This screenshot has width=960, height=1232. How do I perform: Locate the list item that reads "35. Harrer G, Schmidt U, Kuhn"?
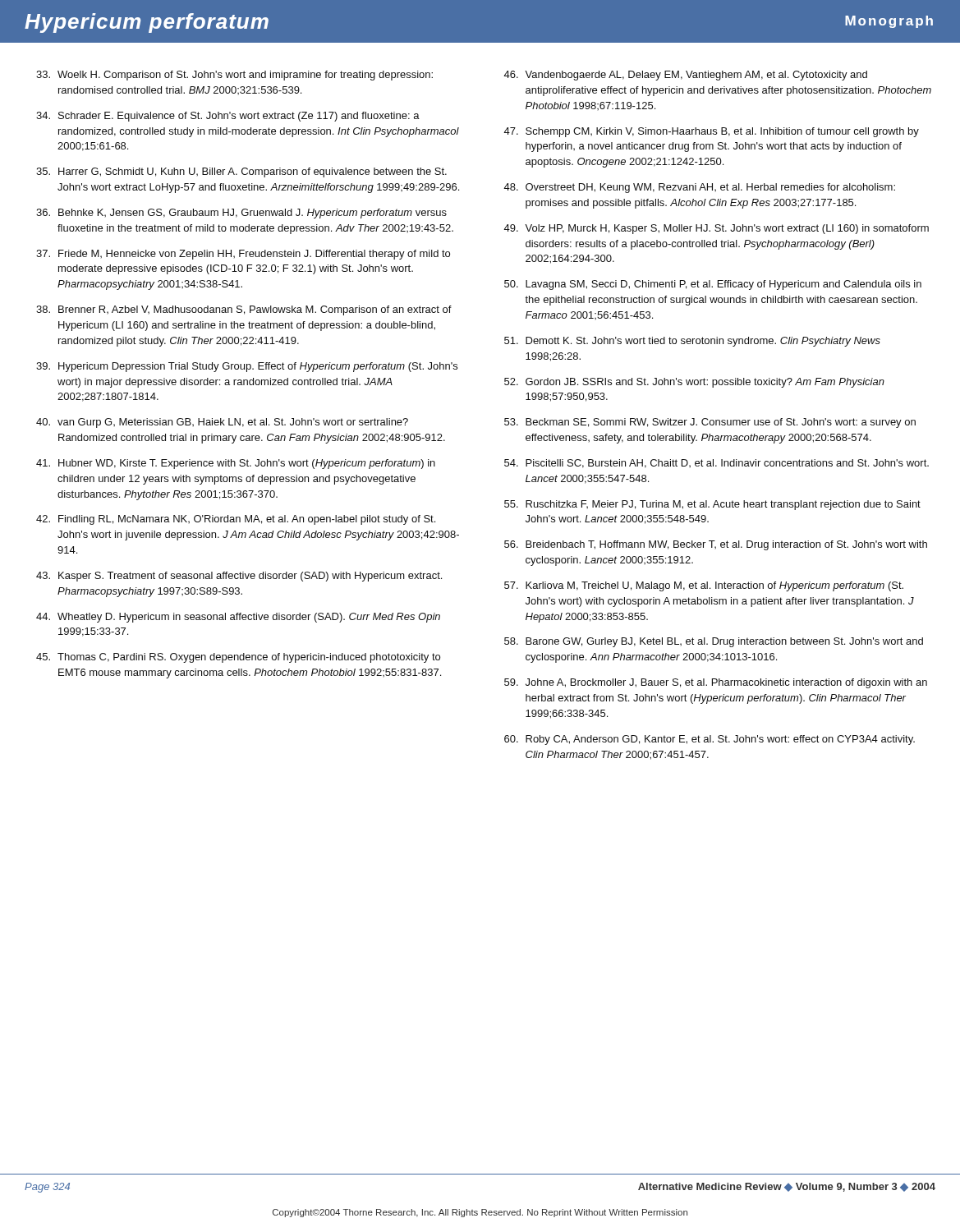pyautogui.click(x=246, y=180)
